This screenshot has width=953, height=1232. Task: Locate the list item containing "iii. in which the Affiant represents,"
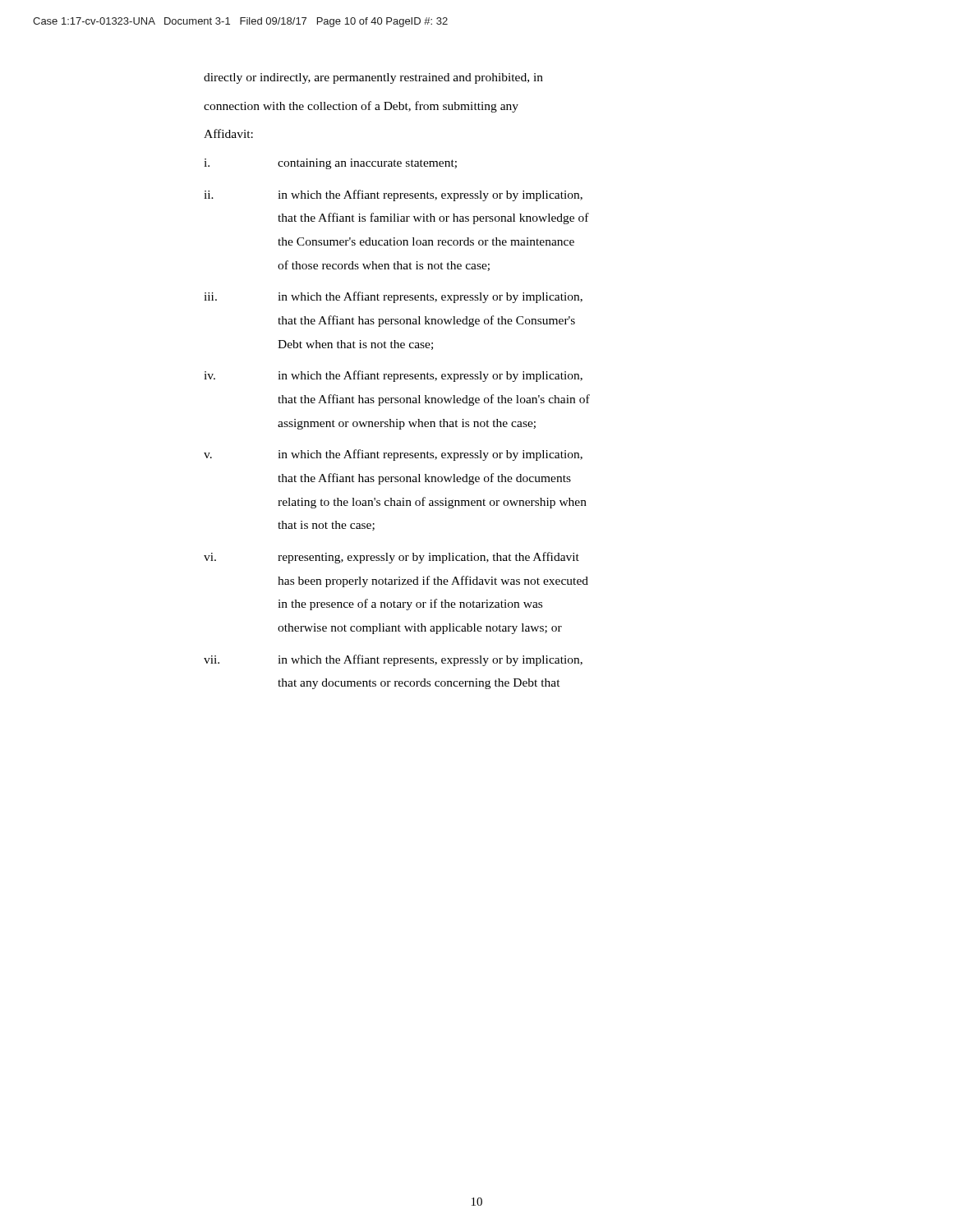pos(511,325)
